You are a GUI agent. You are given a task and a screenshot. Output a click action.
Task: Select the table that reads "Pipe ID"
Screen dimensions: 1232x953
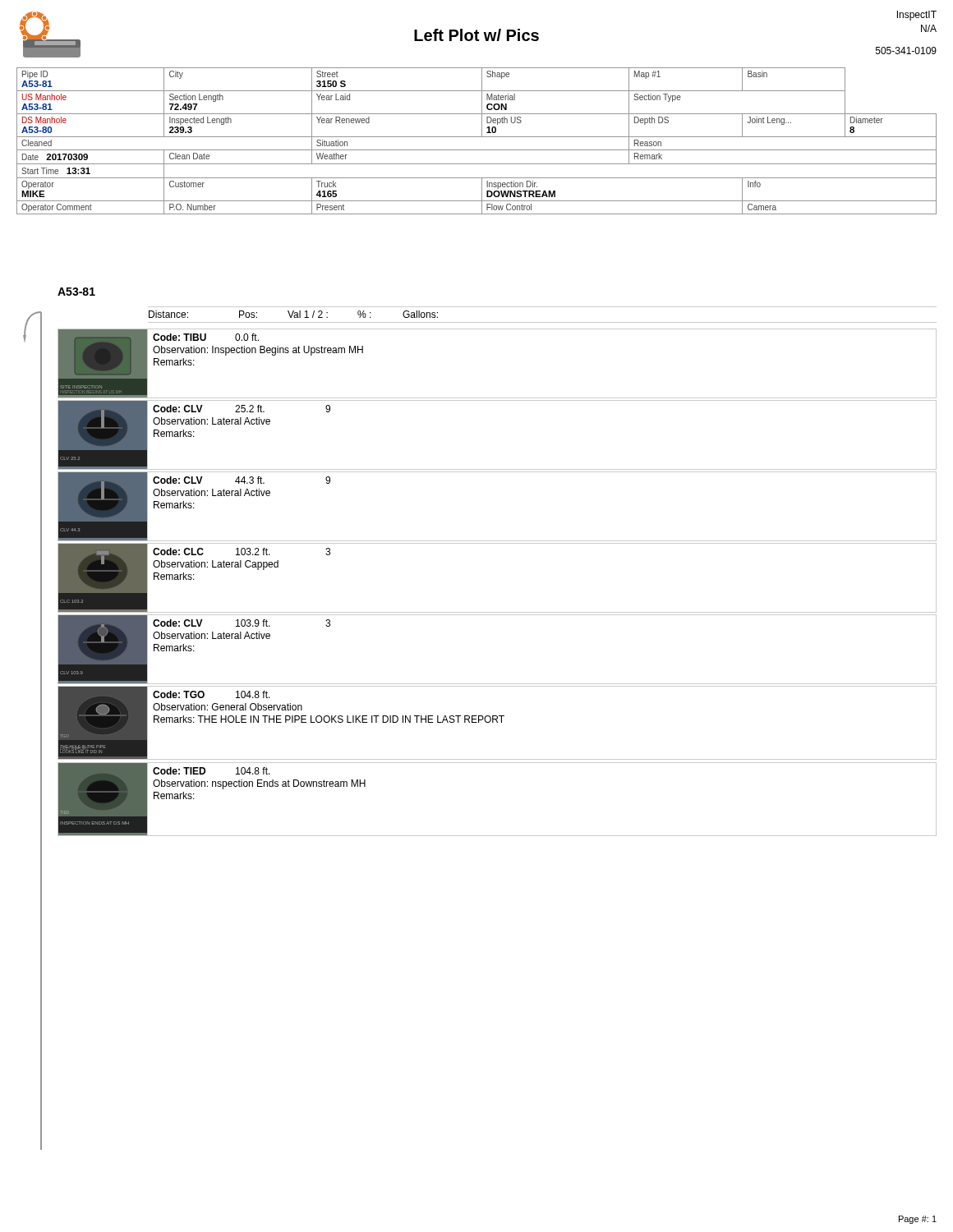pyautogui.click(x=476, y=141)
